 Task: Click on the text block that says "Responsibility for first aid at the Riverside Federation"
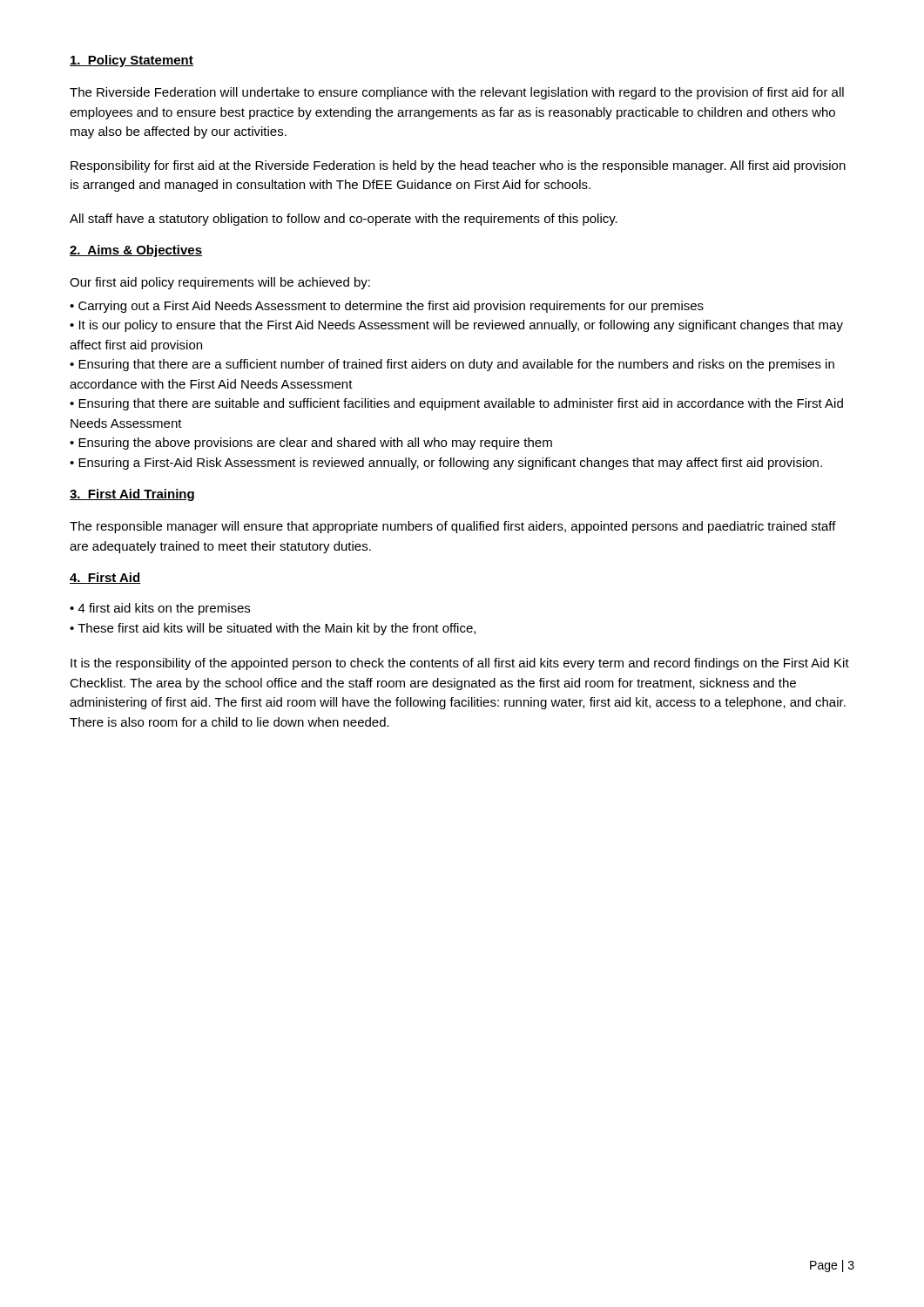tap(458, 174)
